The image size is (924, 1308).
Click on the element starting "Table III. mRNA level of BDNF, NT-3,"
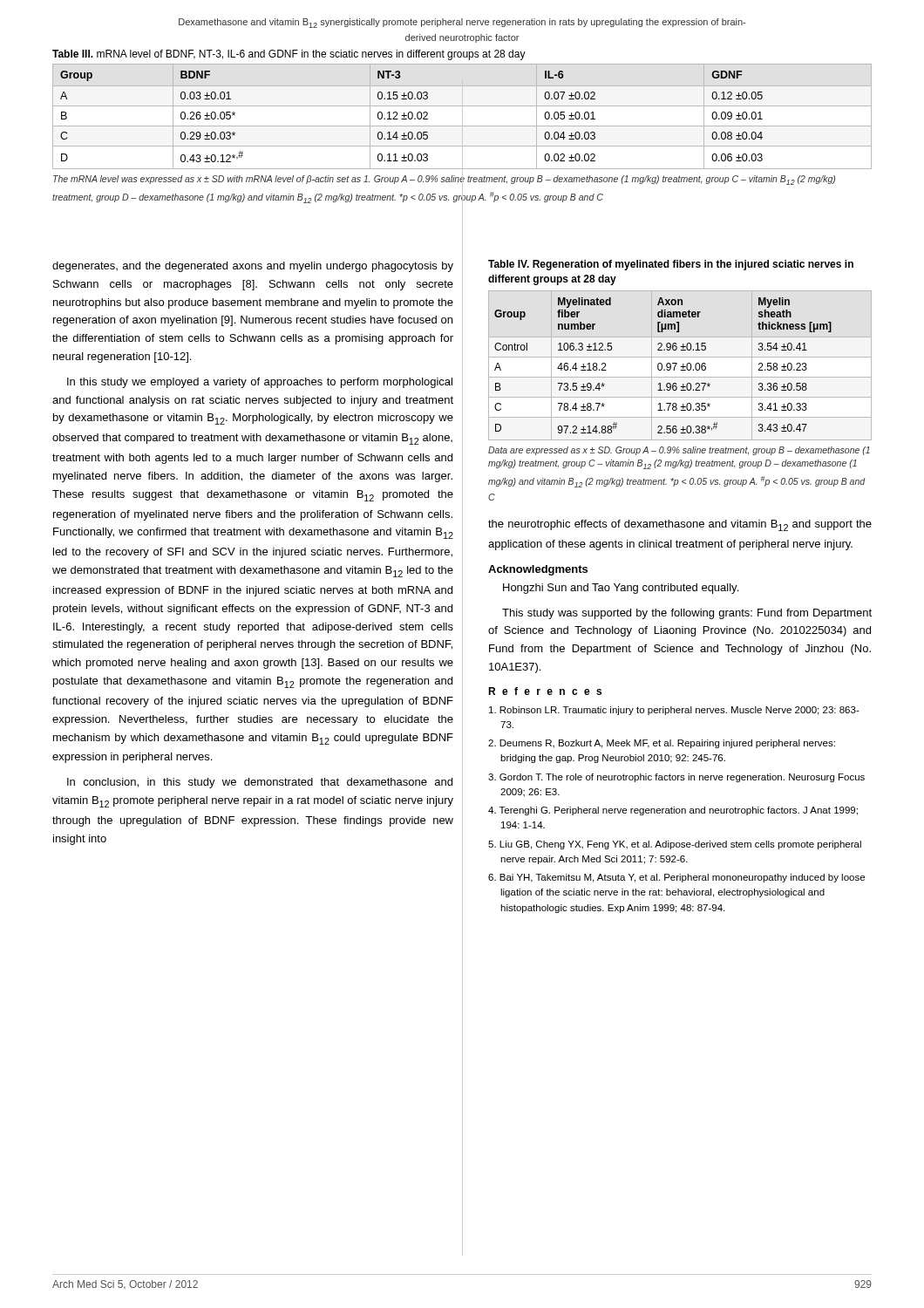(289, 54)
